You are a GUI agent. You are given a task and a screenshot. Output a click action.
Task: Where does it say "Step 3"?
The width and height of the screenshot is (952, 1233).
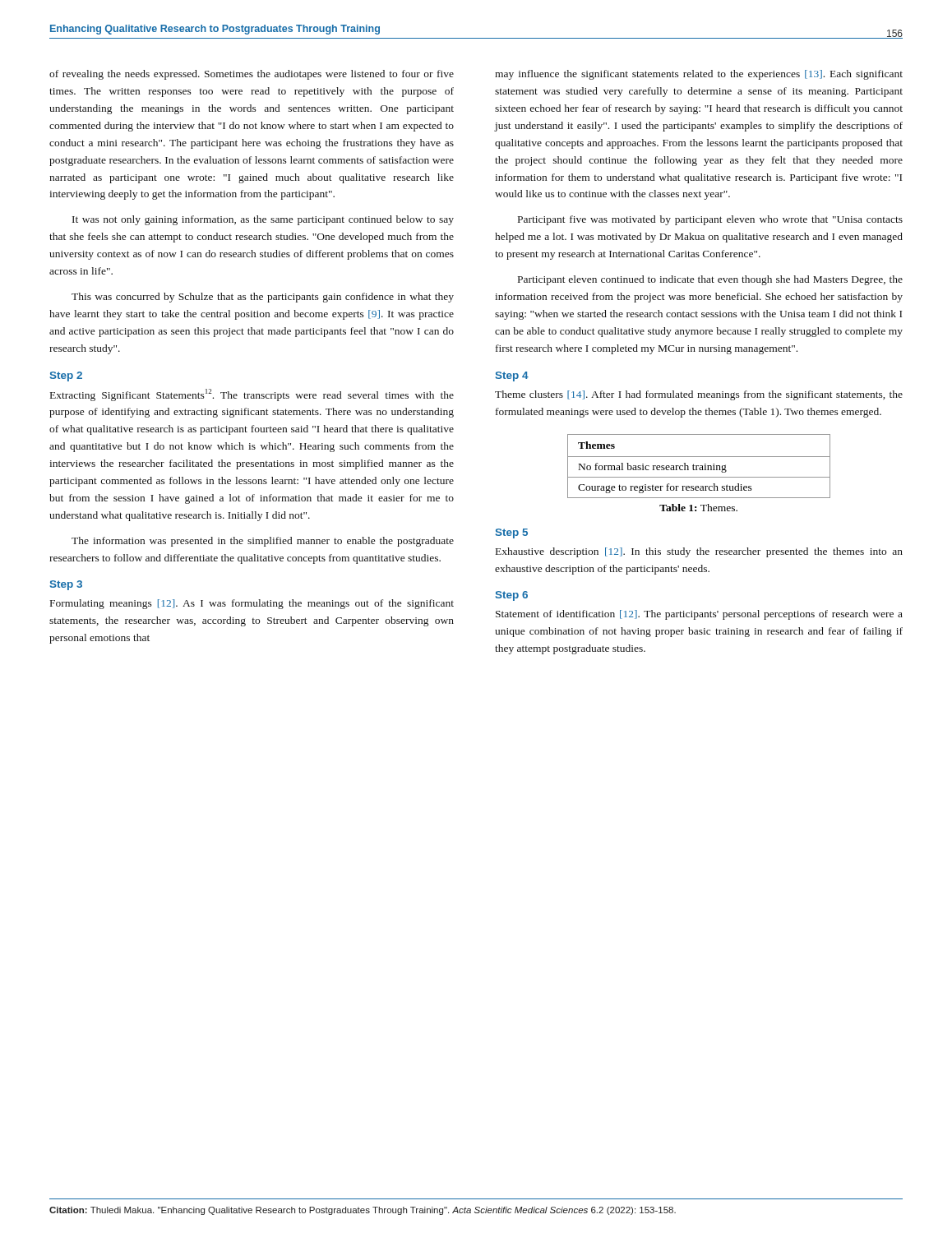66,584
